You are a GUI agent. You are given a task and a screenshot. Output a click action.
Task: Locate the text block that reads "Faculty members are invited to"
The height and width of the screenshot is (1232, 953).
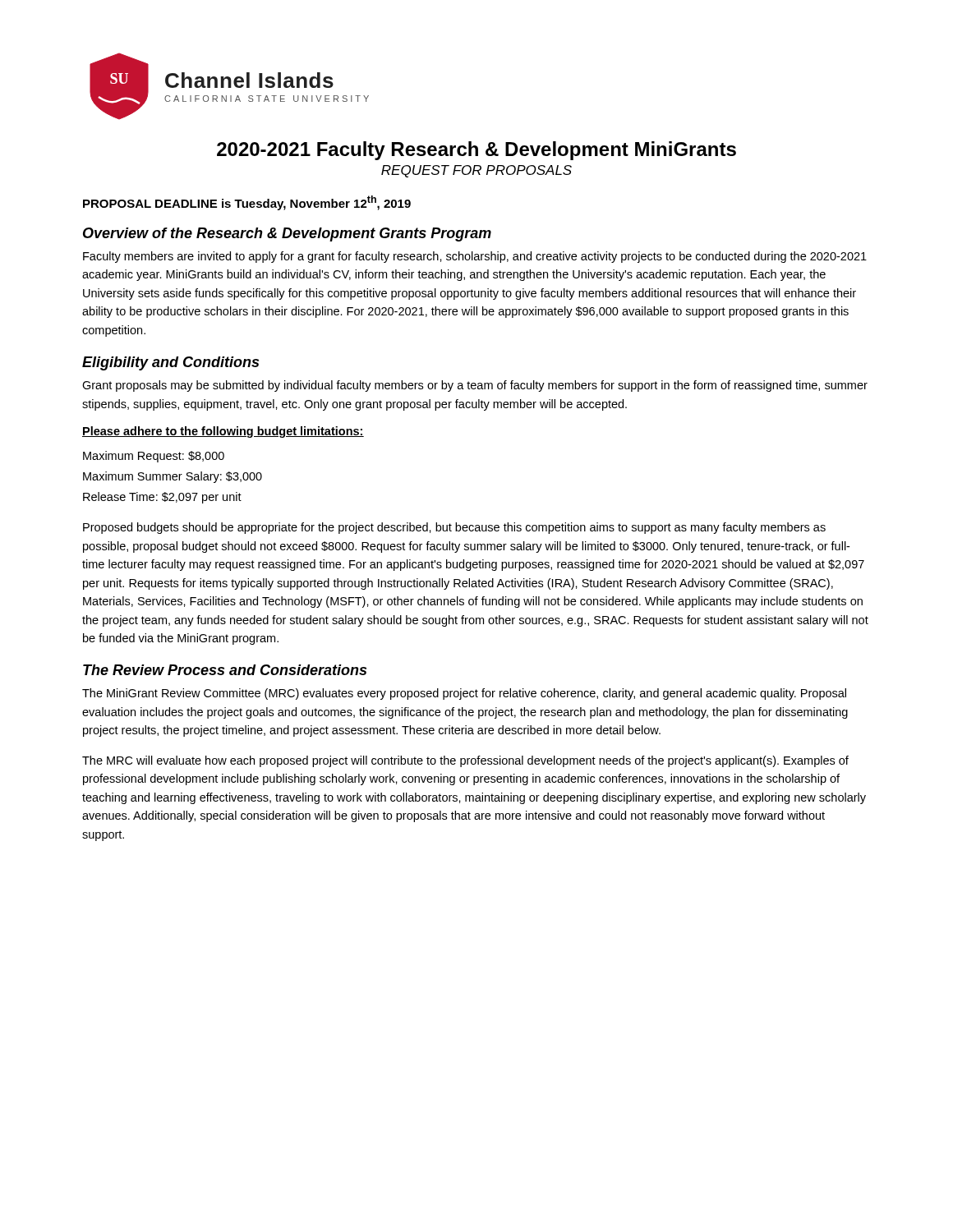[x=474, y=293]
